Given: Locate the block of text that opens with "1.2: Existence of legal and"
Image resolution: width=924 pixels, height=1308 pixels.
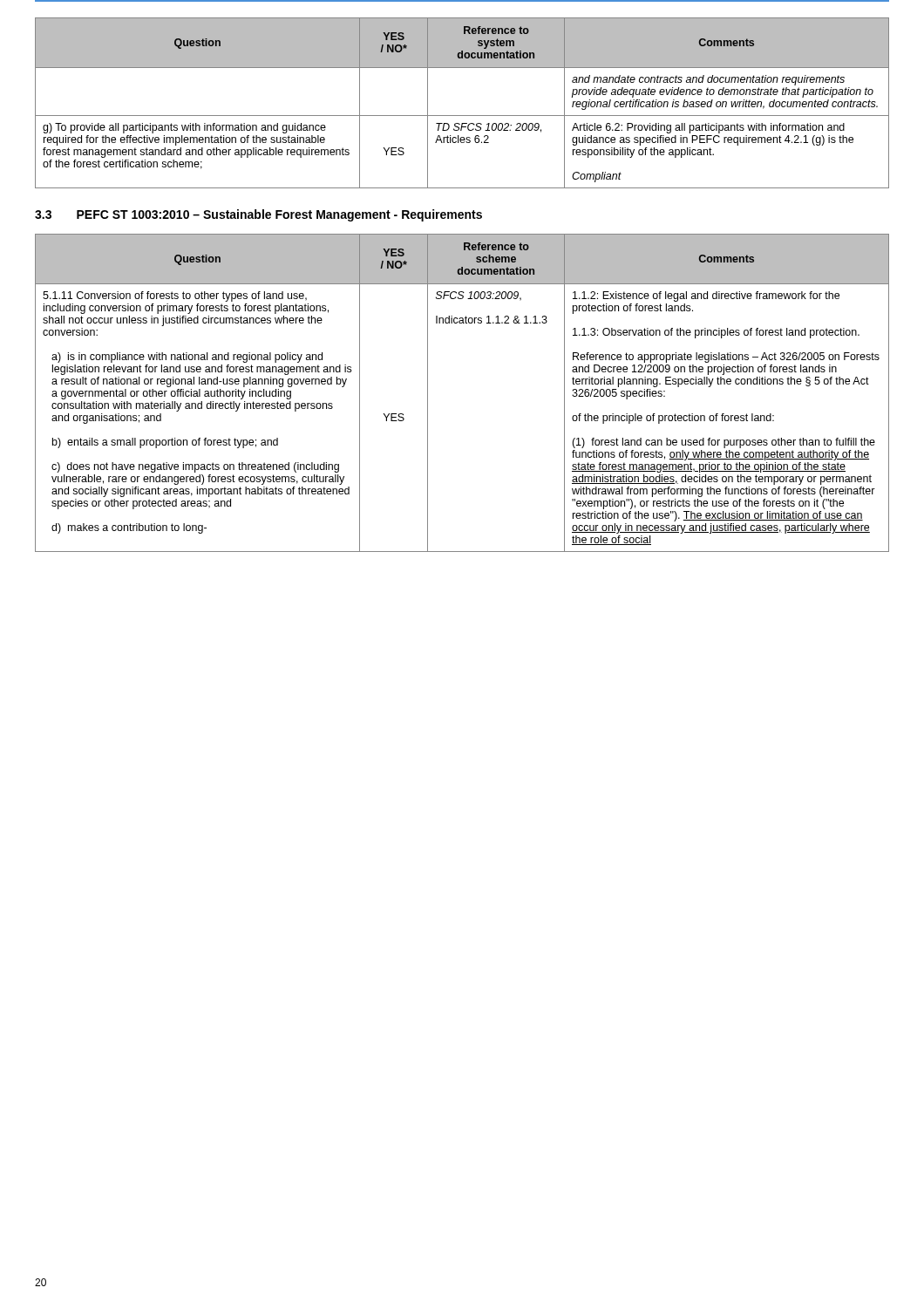Looking at the screenshot, I should (x=706, y=302).
